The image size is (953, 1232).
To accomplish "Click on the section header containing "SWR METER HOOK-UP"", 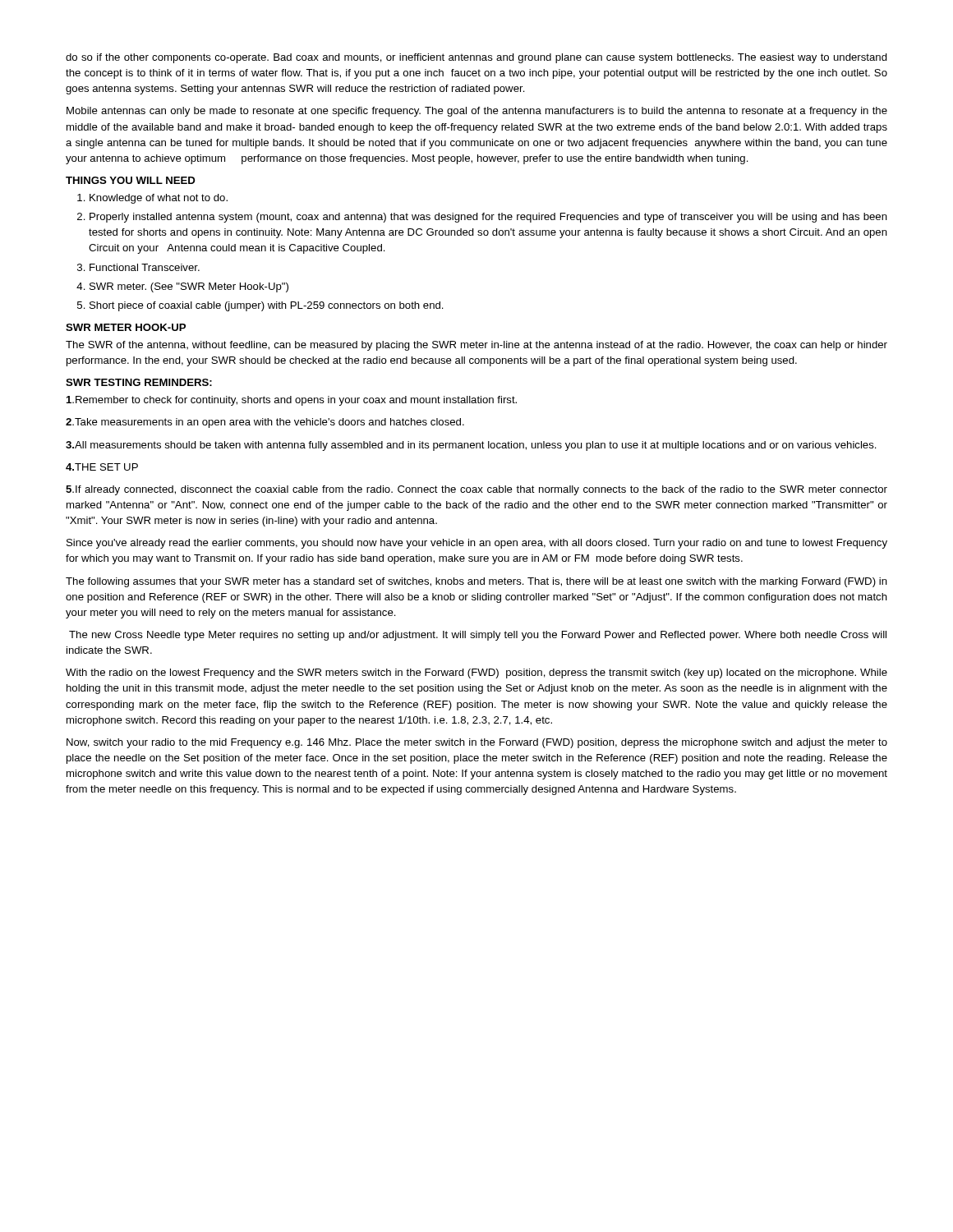I will coord(126,327).
